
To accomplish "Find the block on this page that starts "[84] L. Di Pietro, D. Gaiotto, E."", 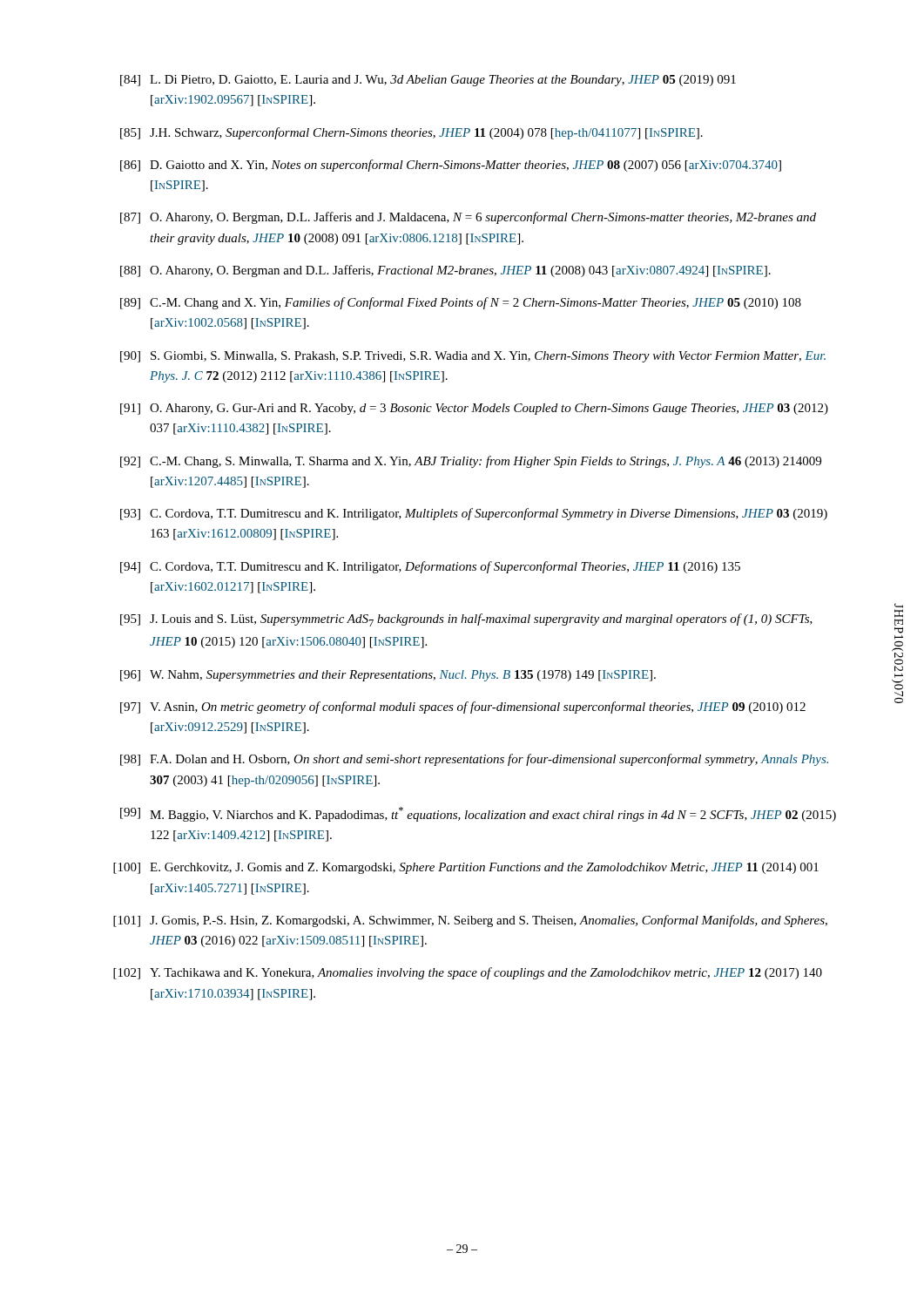I will point(466,90).
